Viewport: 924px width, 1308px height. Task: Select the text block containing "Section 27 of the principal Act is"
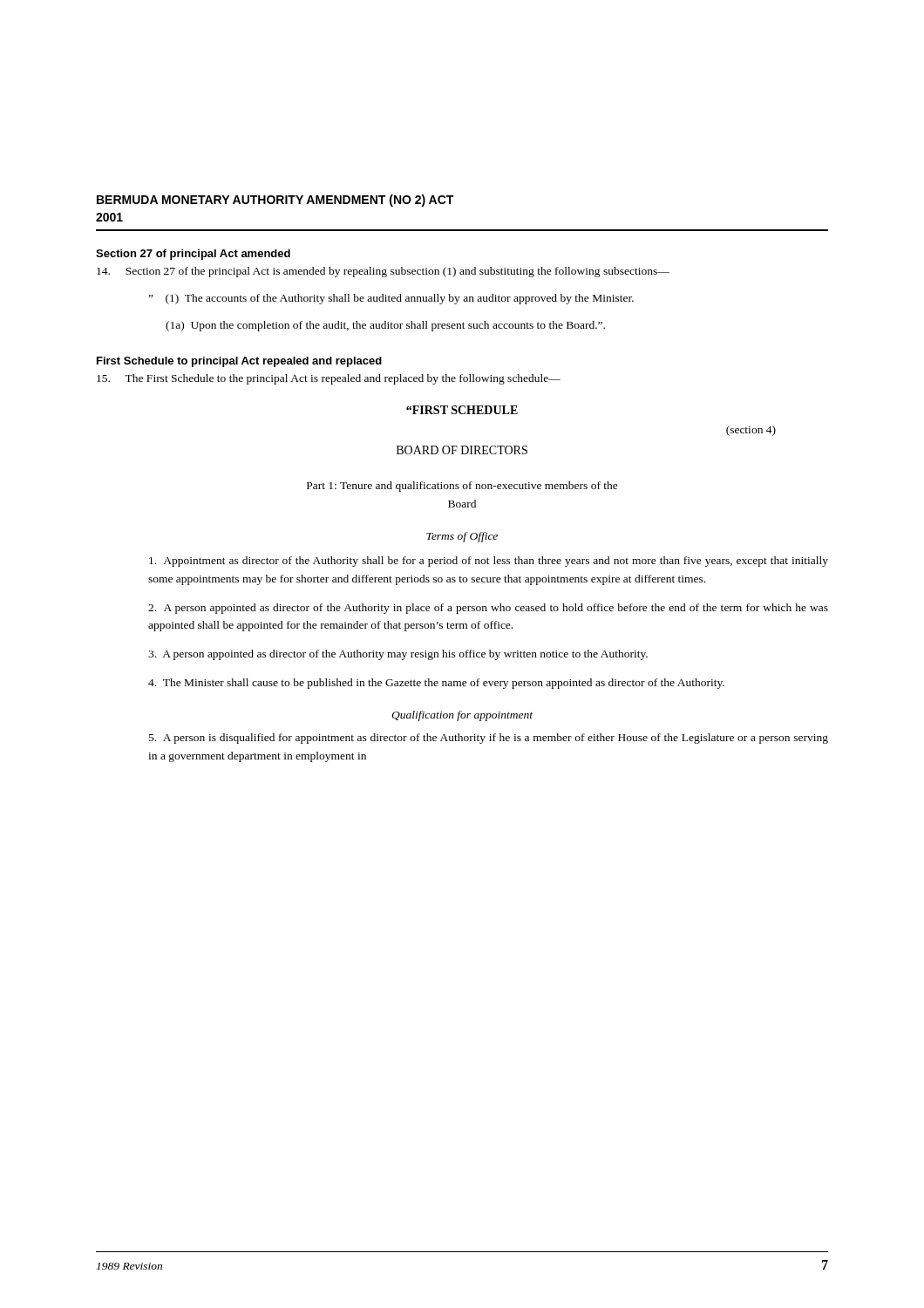click(383, 271)
